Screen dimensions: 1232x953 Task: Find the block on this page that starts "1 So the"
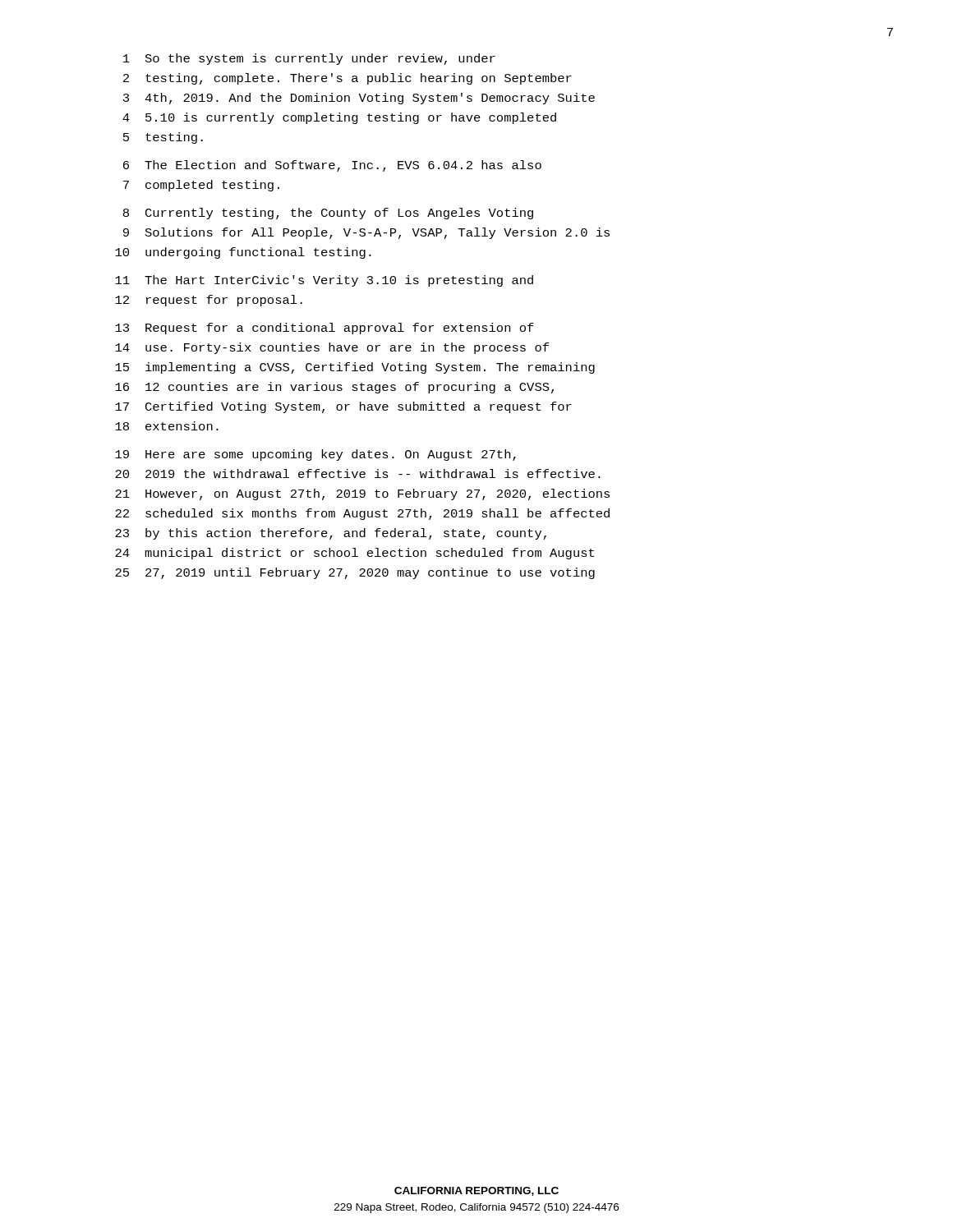click(493, 99)
